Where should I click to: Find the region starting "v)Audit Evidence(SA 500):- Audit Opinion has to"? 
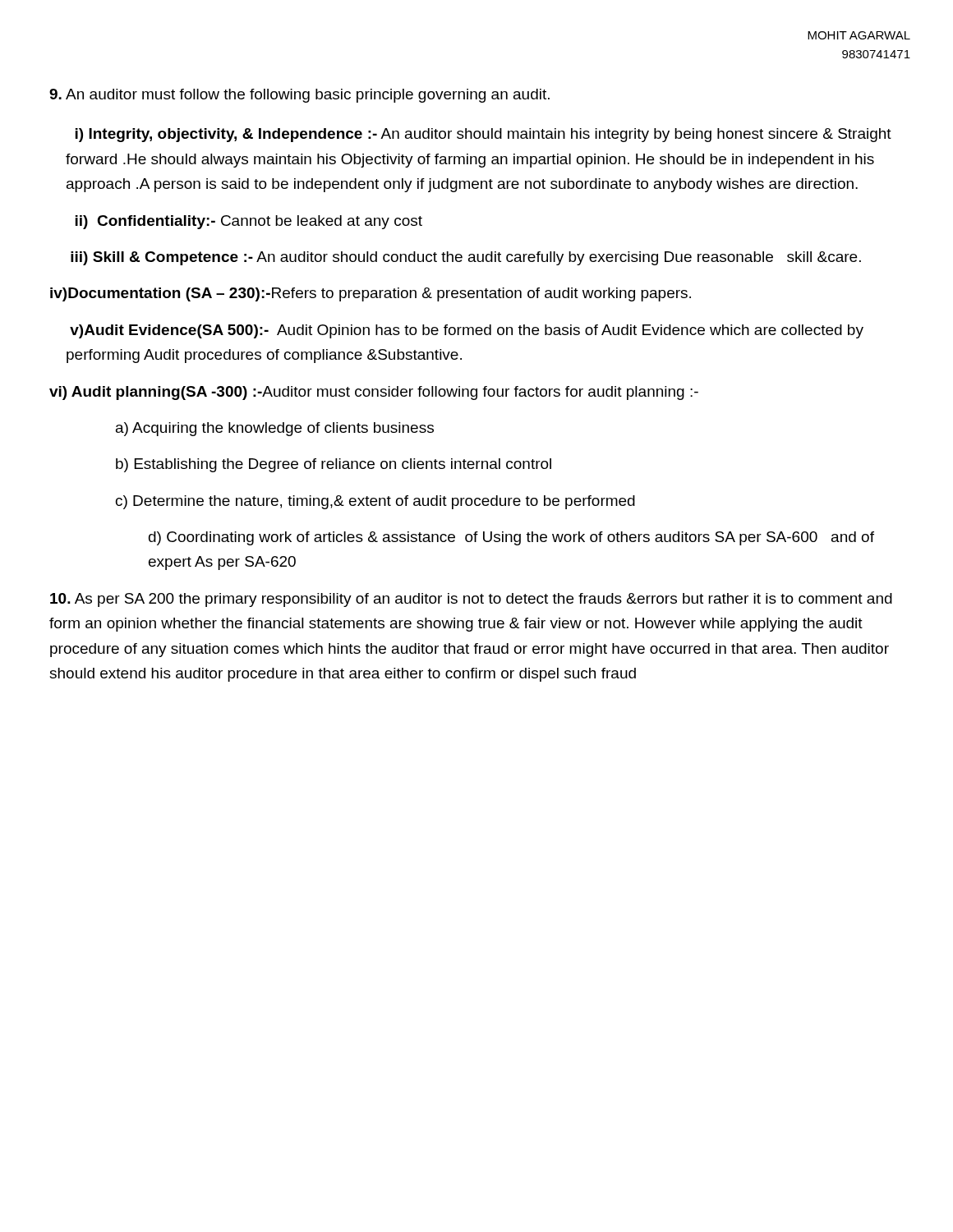click(x=465, y=342)
